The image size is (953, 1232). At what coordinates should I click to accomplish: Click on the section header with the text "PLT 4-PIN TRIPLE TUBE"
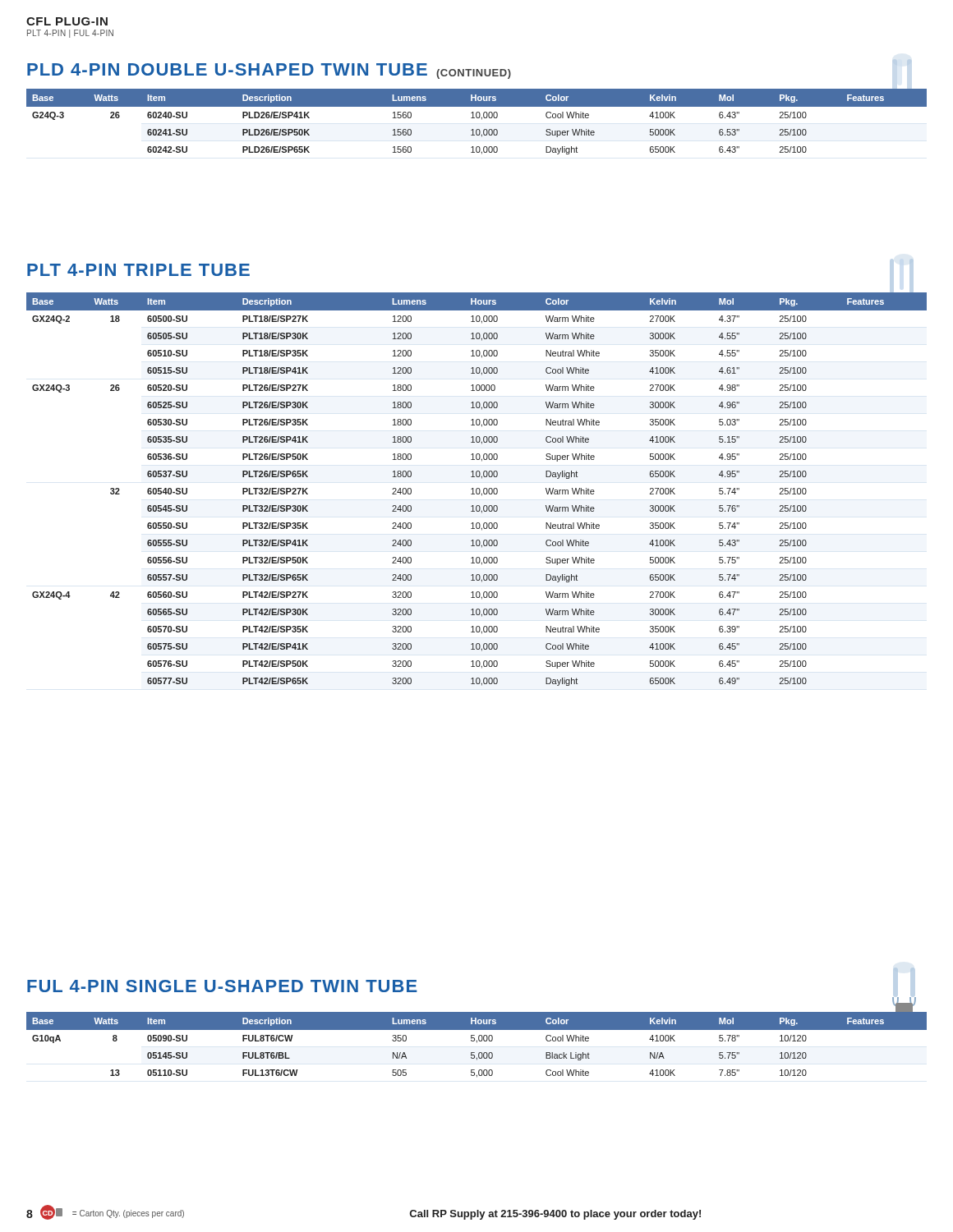pyautogui.click(x=139, y=270)
